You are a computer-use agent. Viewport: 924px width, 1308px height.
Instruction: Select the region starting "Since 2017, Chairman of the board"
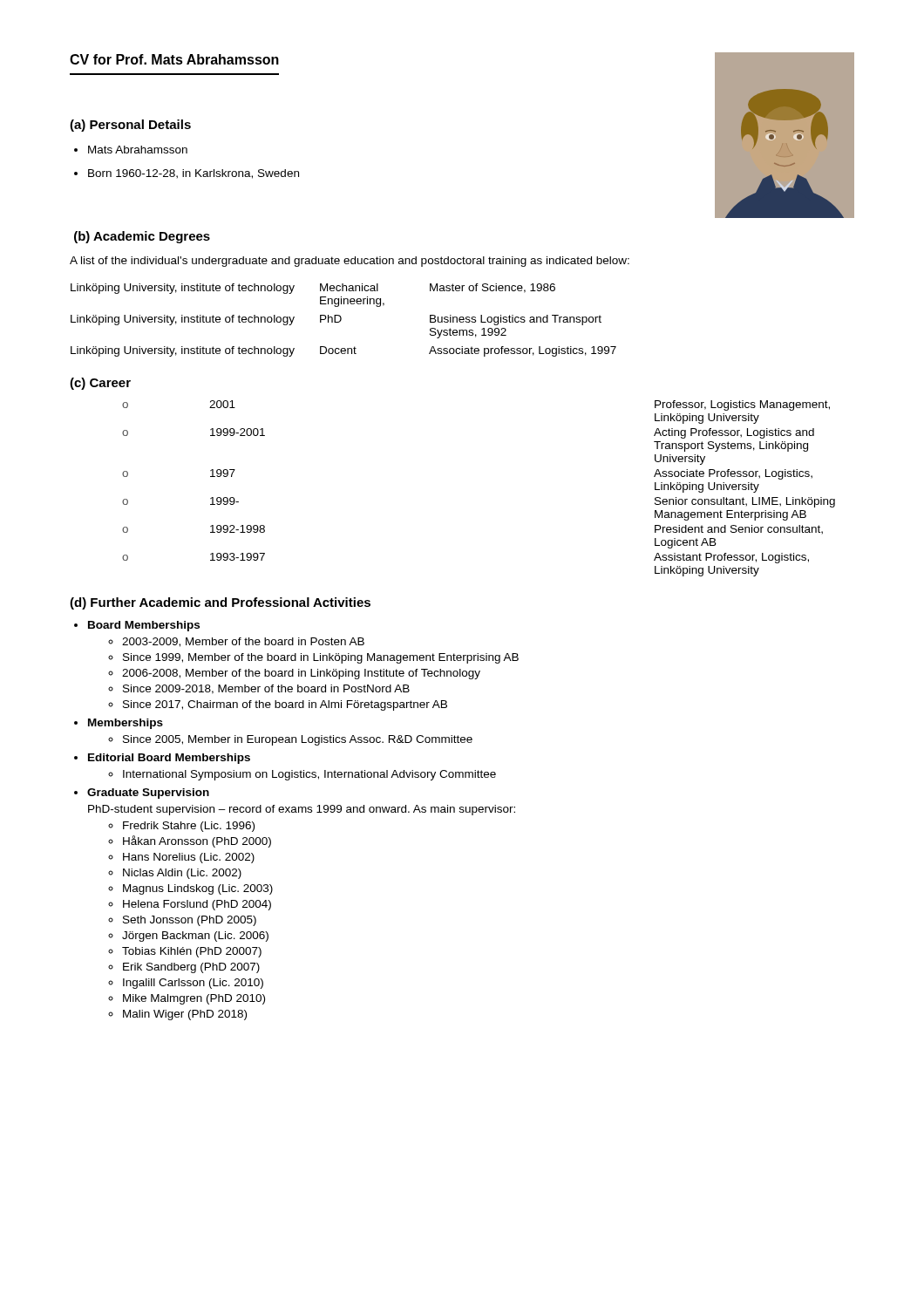pos(285,704)
